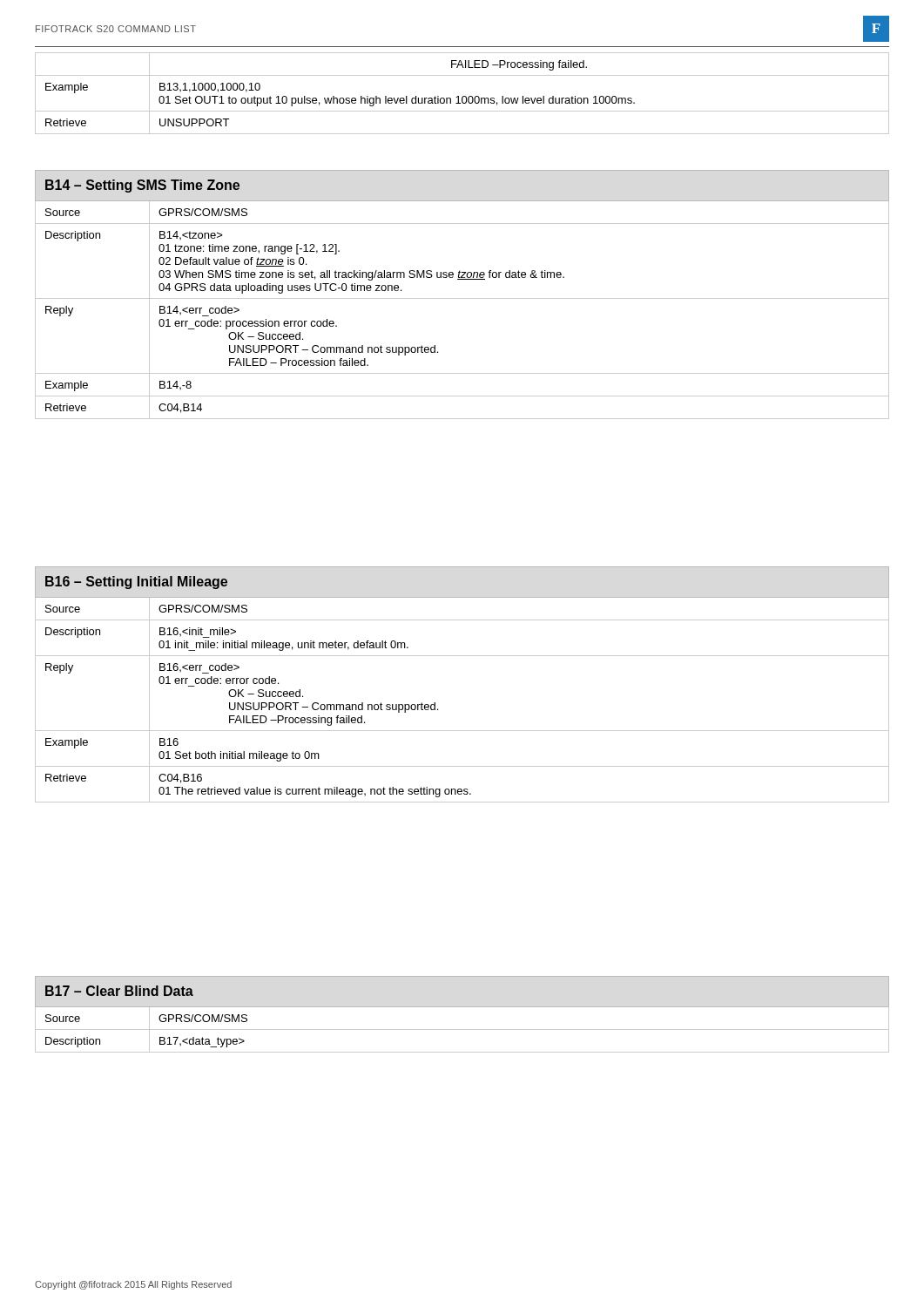
Task: Click on the table containing "C04,B16 01 The"
Action: 462,684
